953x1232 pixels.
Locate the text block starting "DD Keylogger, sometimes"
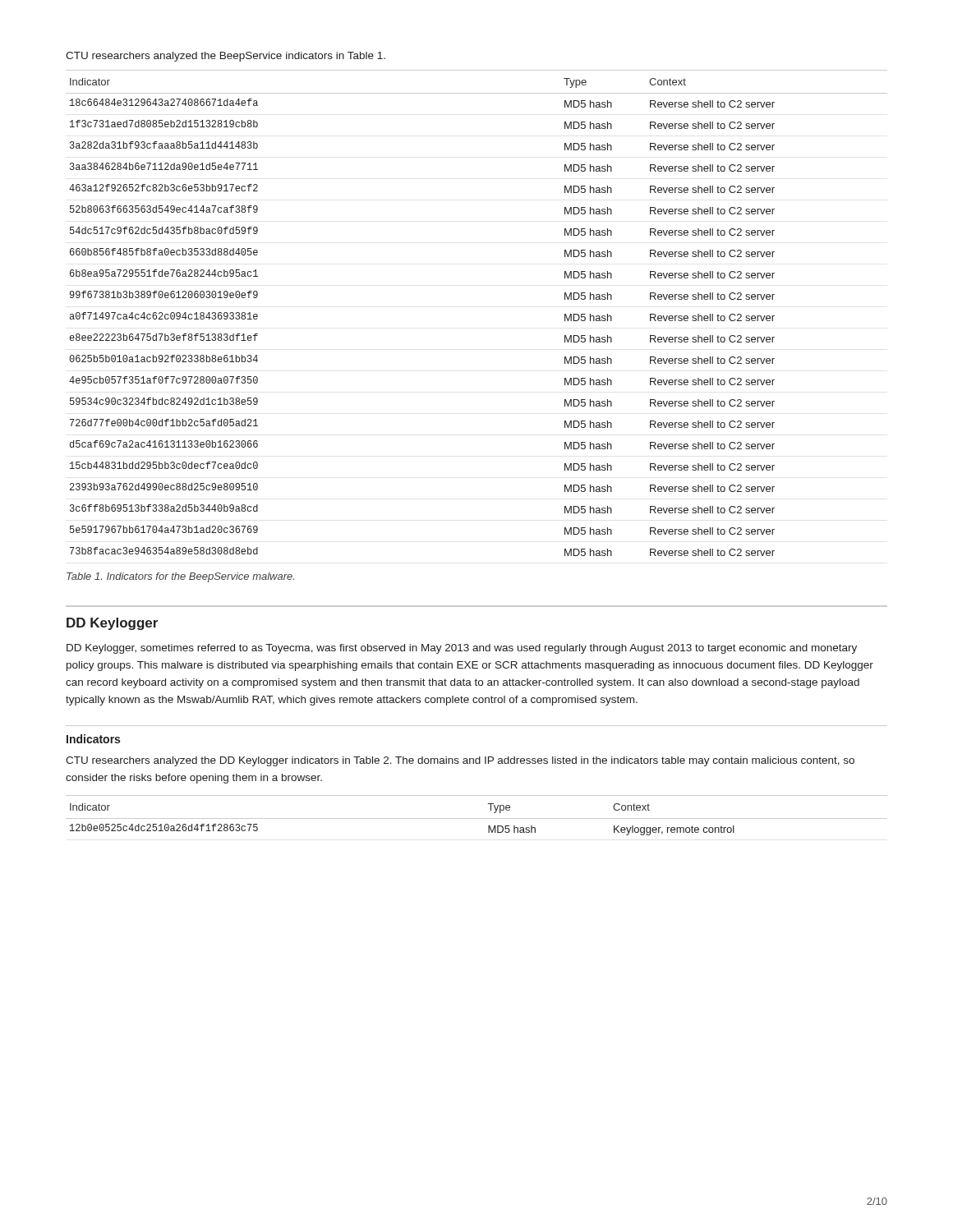tap(469, 673)
